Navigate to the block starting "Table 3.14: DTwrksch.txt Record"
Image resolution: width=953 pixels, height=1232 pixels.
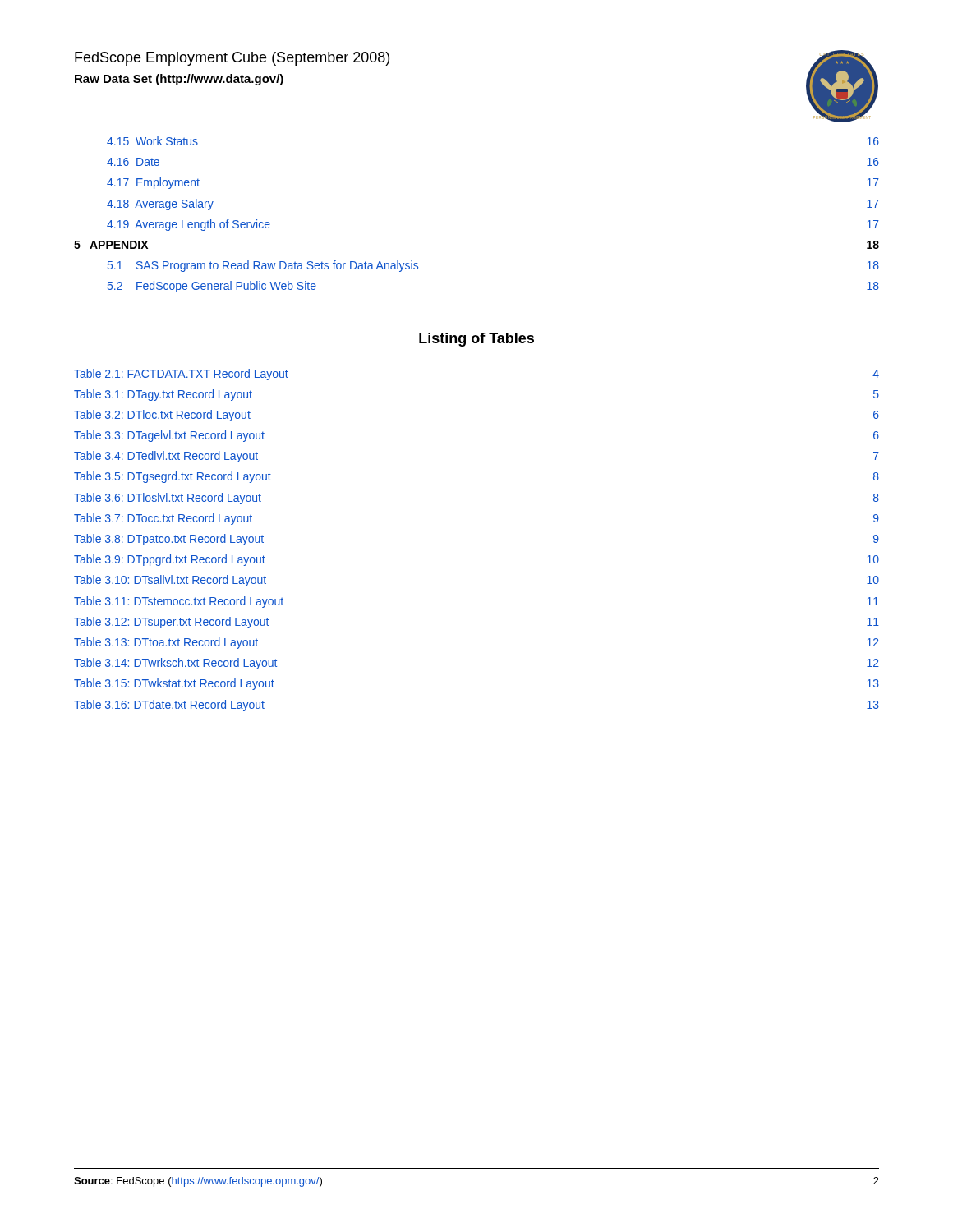coord(182,663)
